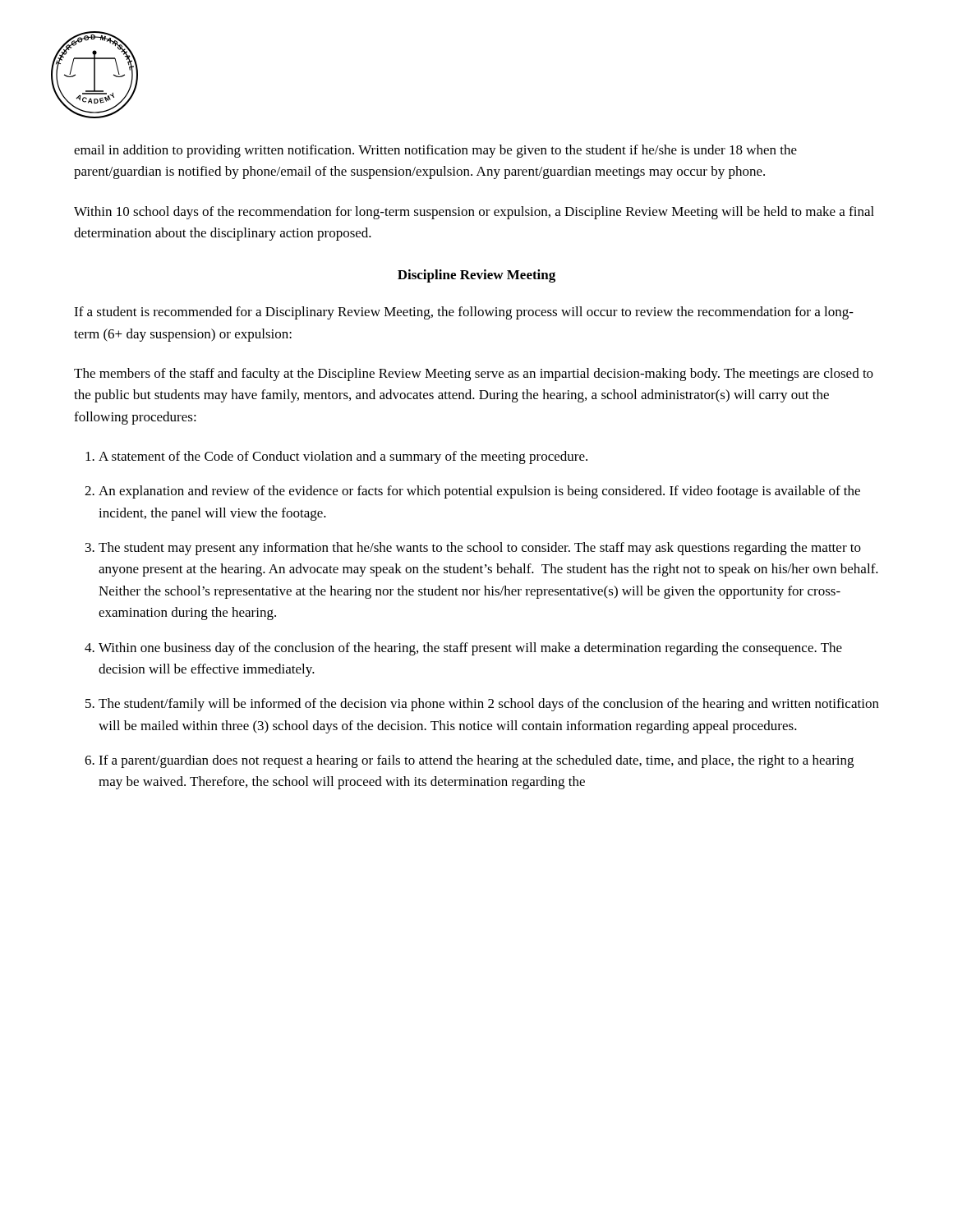
Task: Select the element starting "Within one business day of the"
Action: click(x=470, y=658)
